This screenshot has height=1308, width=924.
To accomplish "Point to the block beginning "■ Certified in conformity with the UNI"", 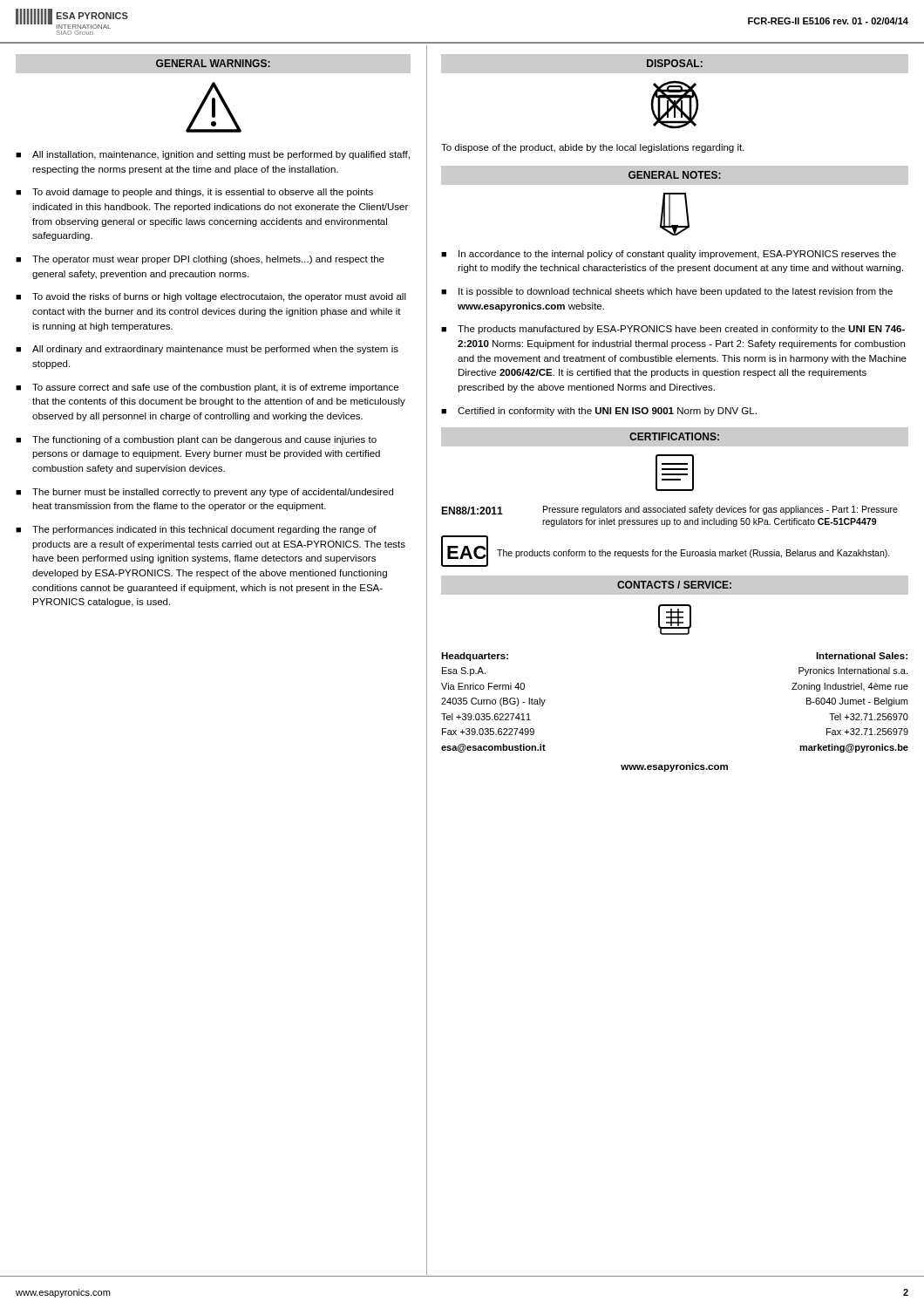I will (x=599, y=411).
